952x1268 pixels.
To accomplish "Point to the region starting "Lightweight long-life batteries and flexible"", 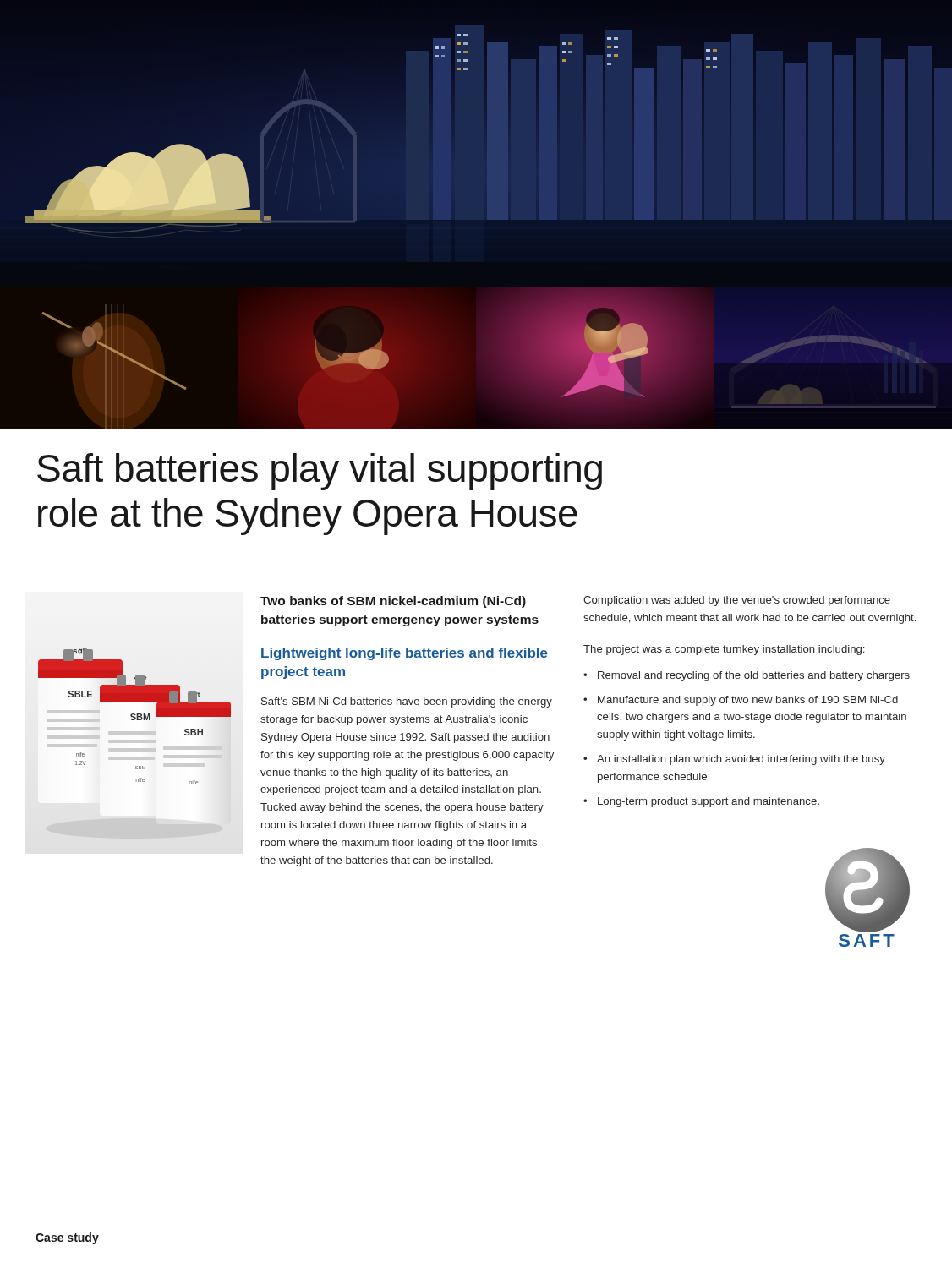I will pyautogui.click(x=404, y=662).
